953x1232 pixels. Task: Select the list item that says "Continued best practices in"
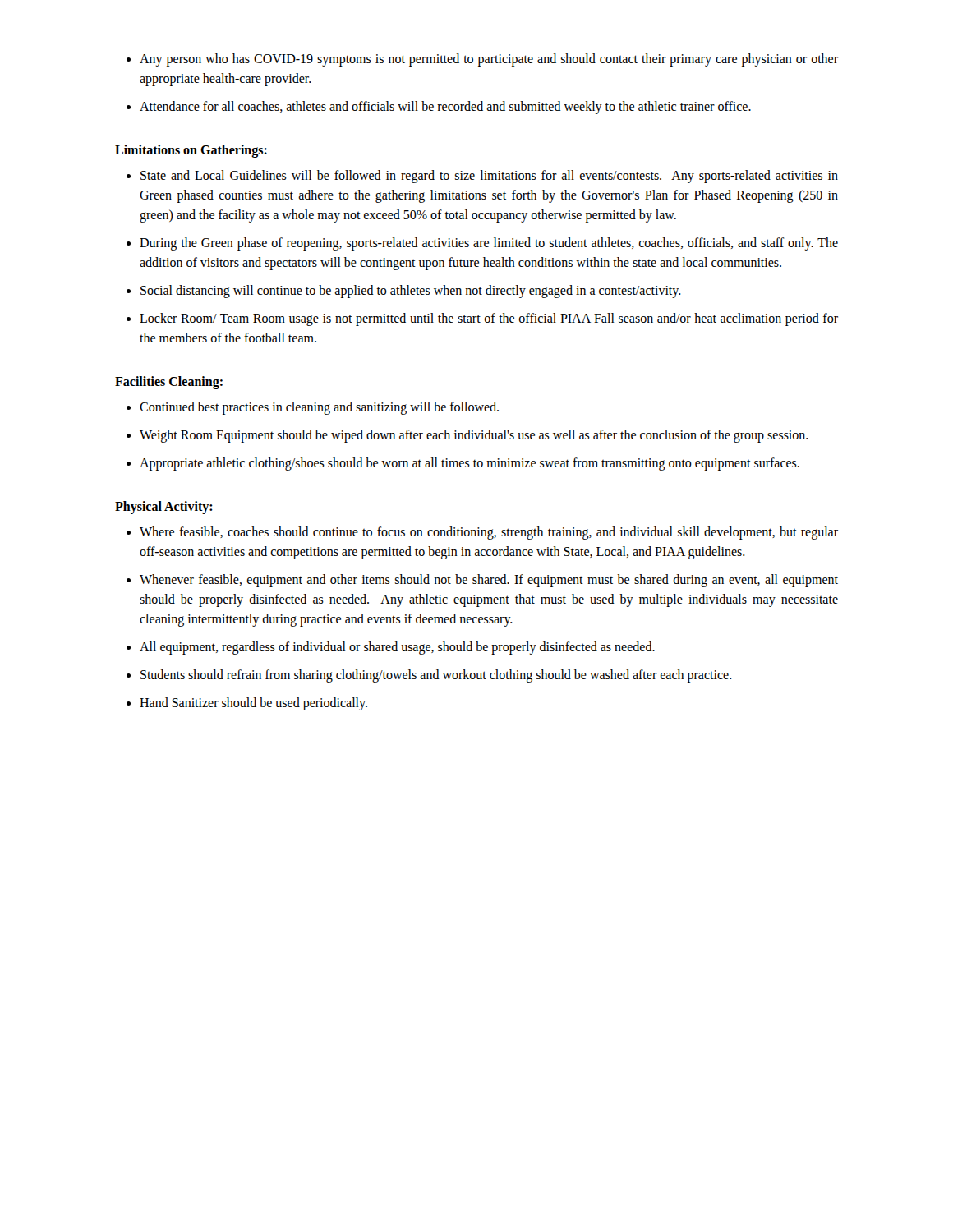320,407
